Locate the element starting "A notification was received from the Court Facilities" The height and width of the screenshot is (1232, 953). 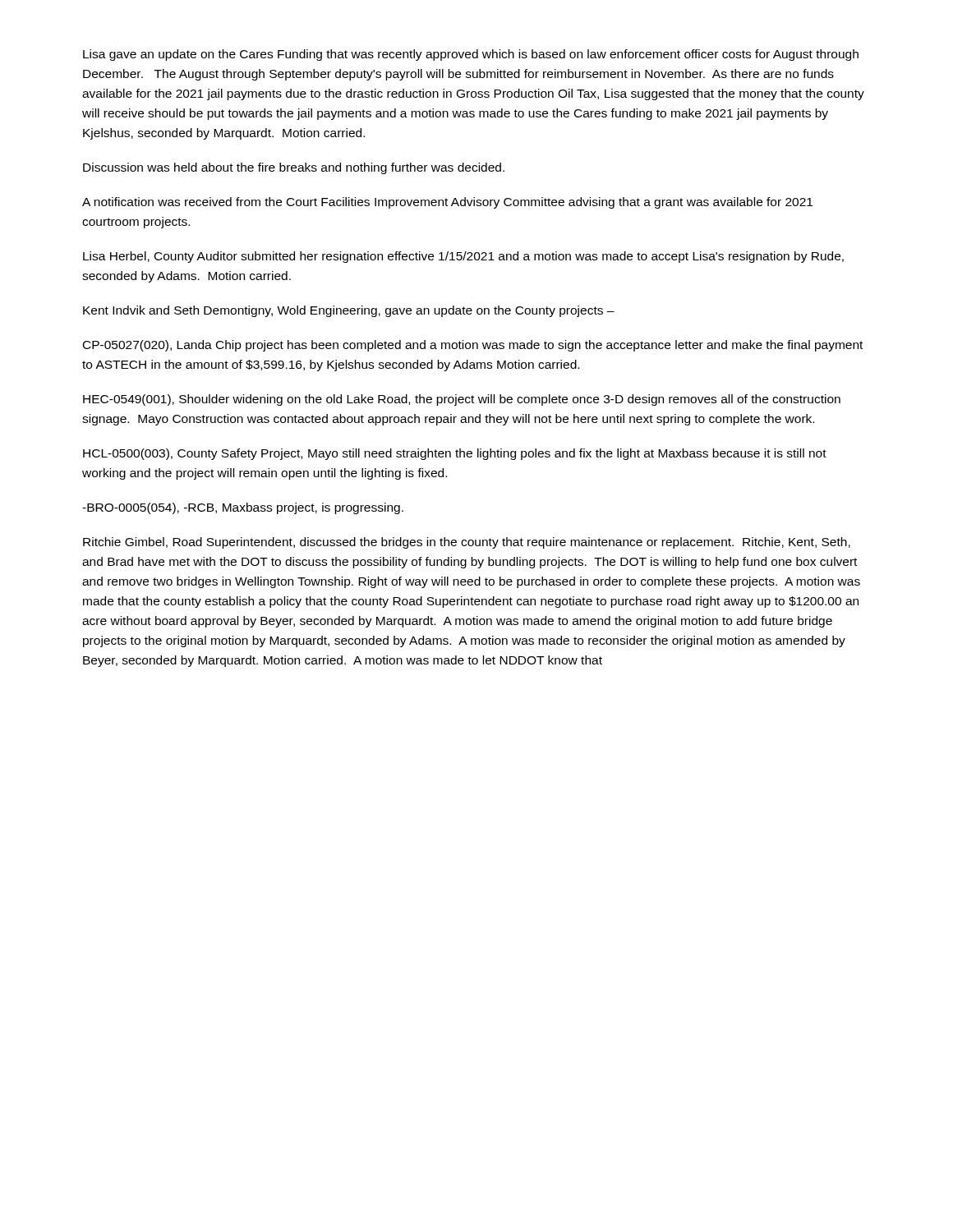(448, 212)
